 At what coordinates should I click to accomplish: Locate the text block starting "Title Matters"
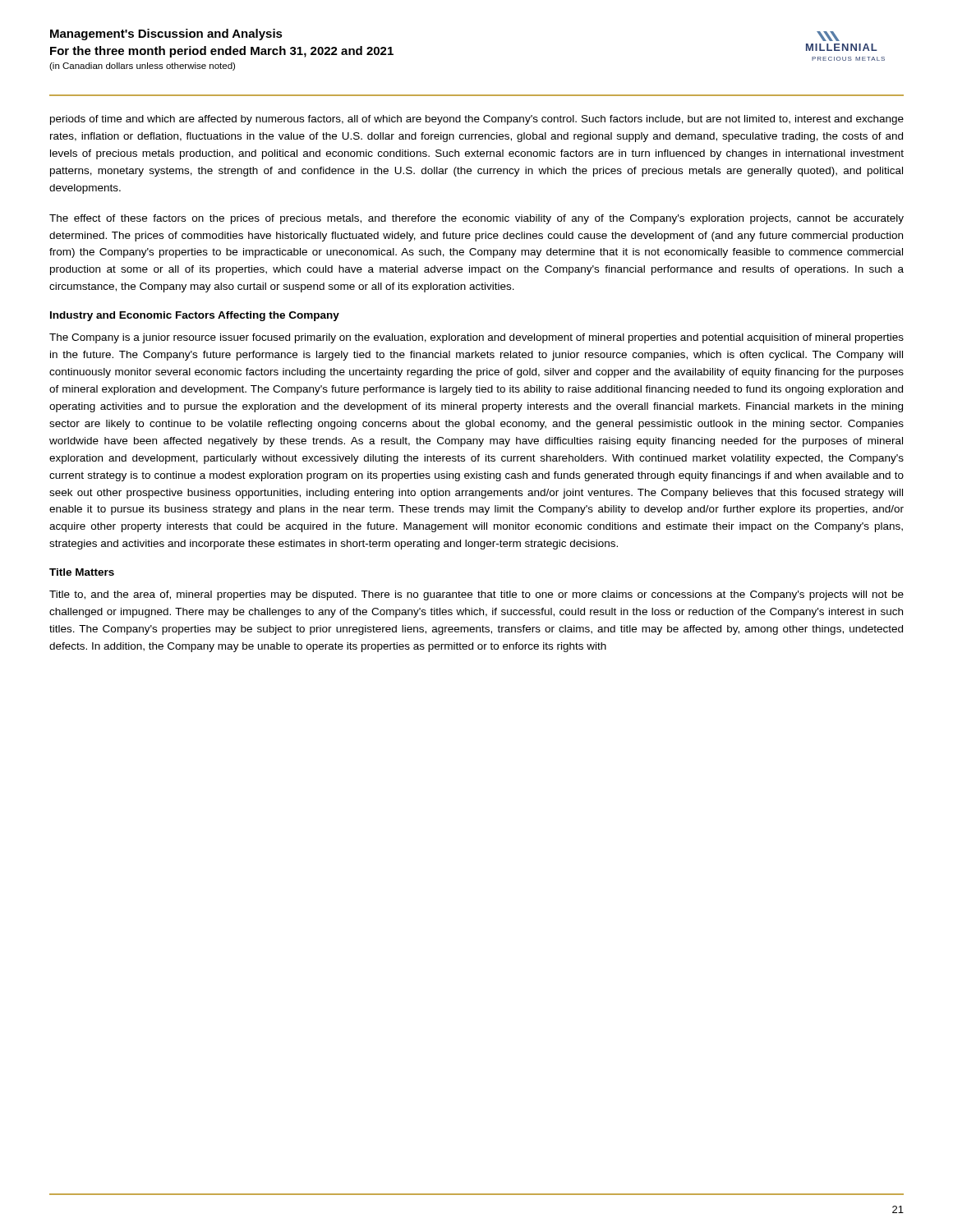coord(82,572)
